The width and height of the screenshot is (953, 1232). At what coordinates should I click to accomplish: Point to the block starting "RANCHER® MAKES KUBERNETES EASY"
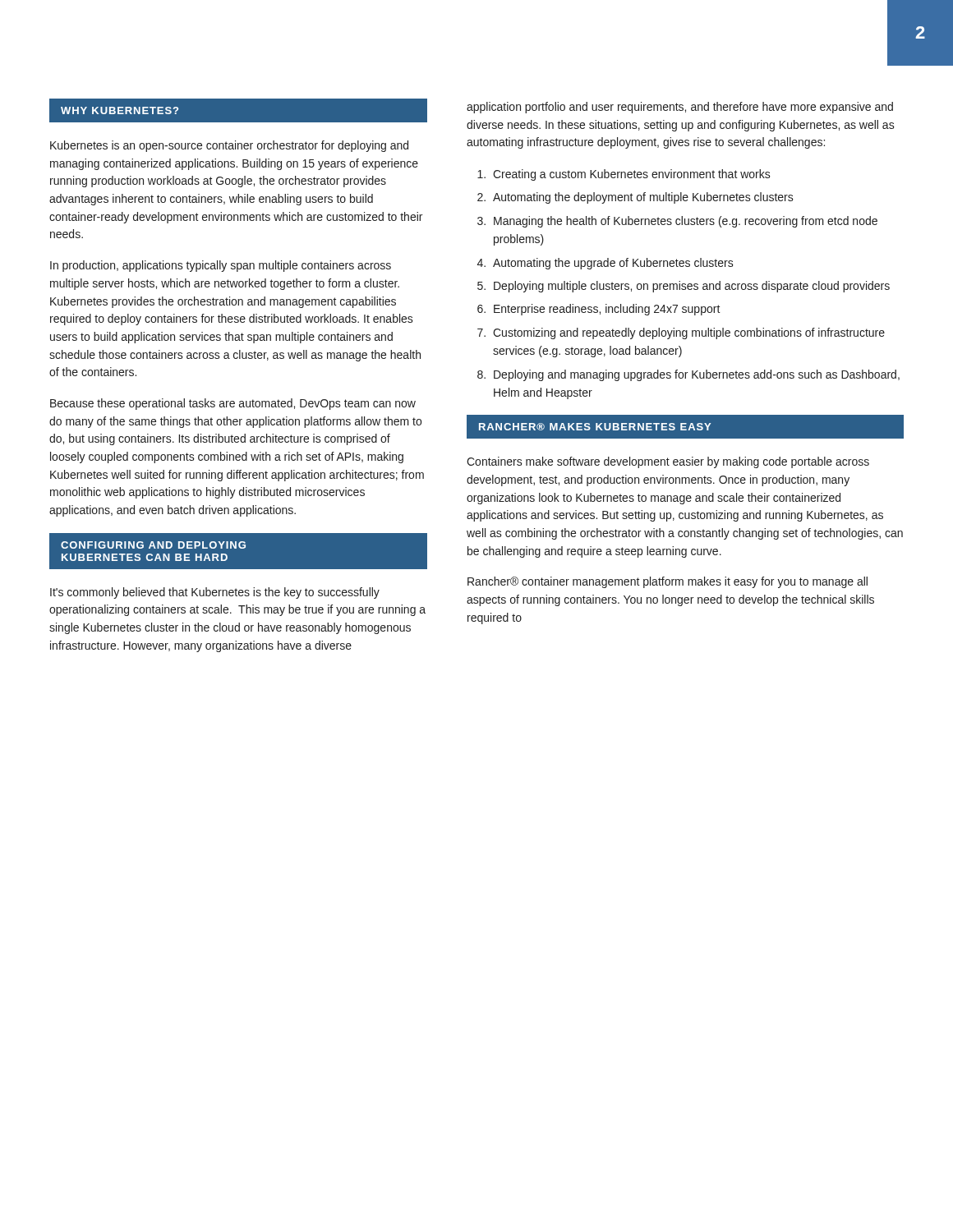point(595,427)
